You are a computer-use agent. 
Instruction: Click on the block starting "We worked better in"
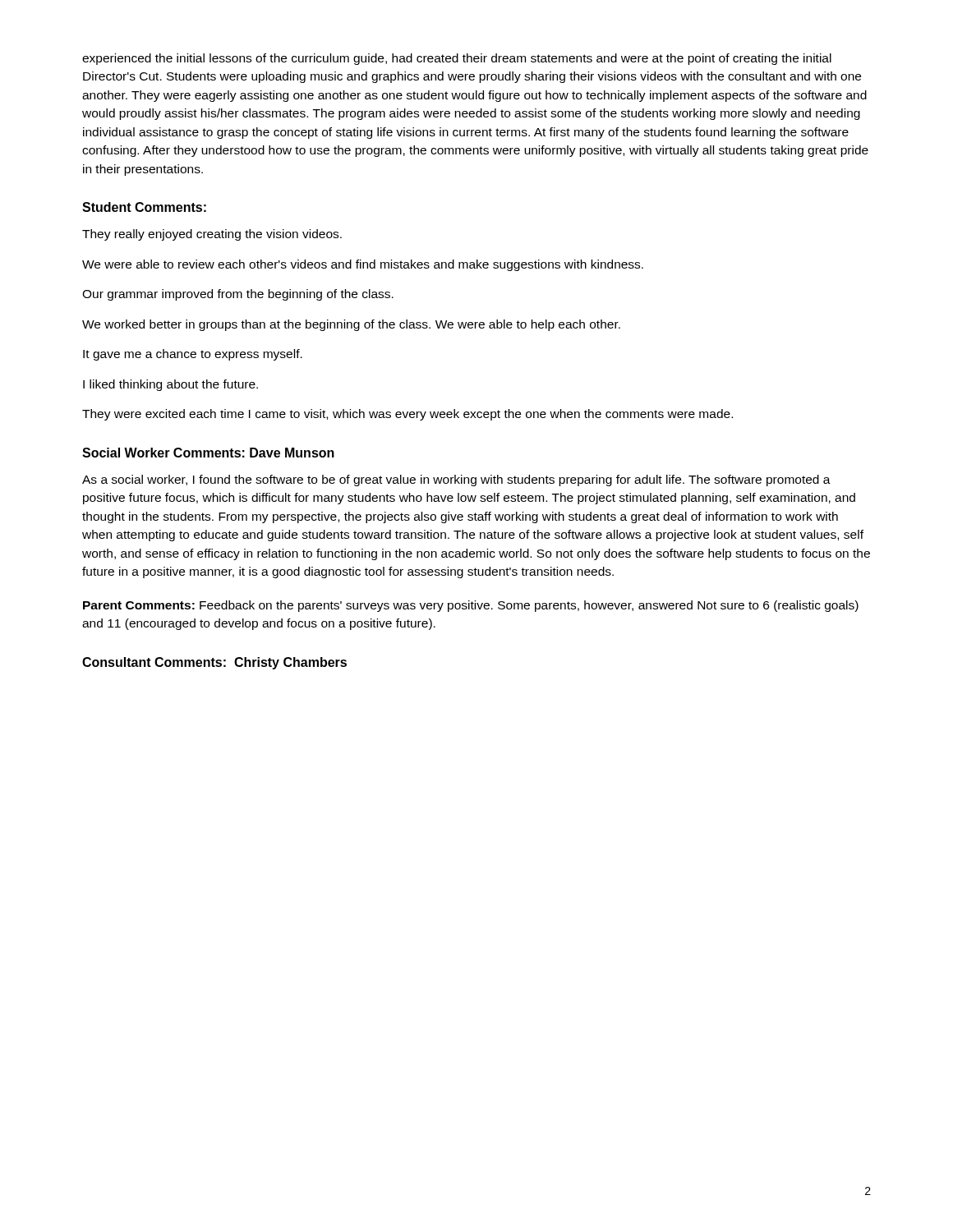point(352,324)
